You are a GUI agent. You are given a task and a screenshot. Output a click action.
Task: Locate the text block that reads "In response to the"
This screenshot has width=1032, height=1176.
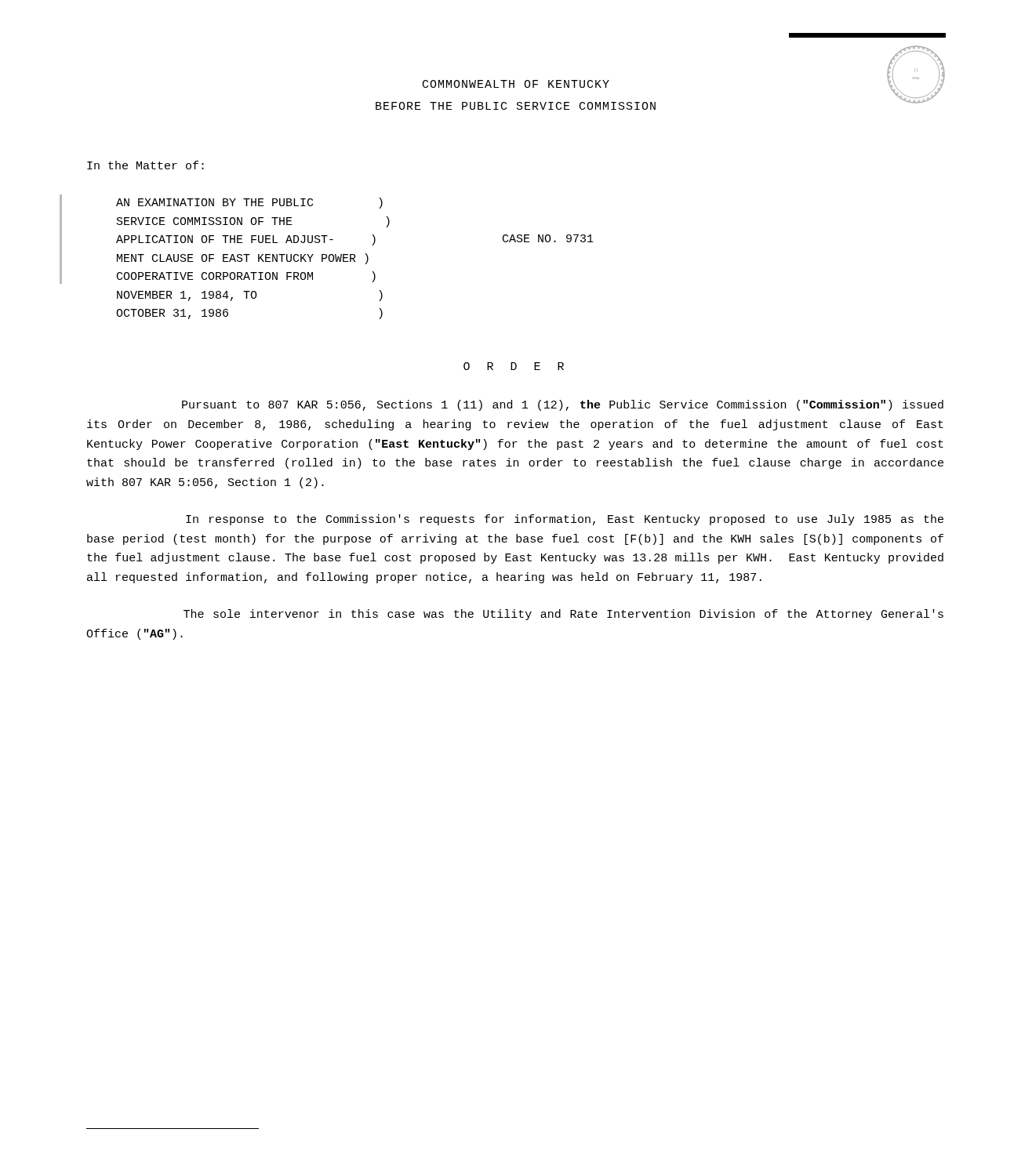[515, 549]
